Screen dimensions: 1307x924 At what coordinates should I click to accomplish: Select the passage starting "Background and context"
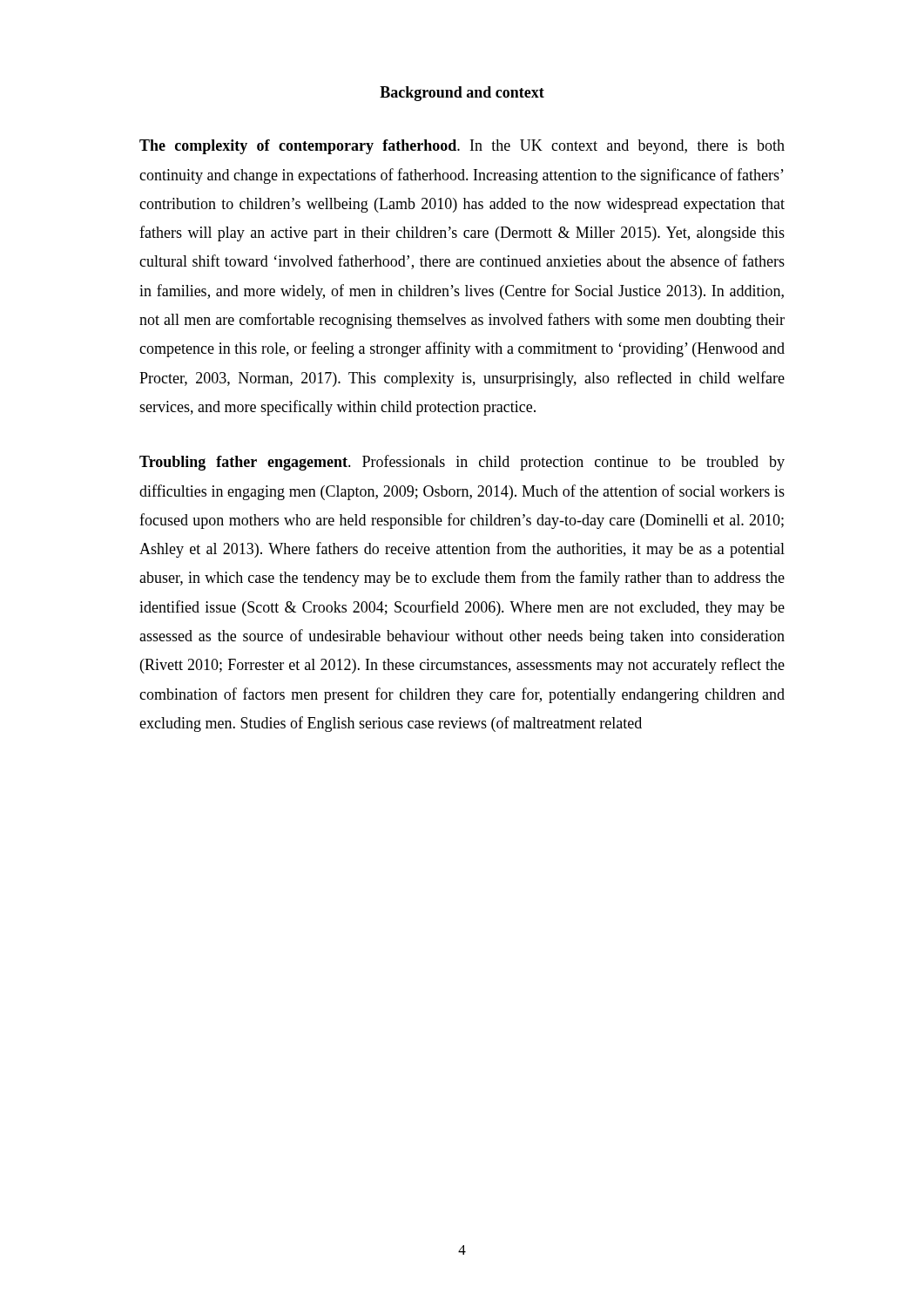point(462,92)
